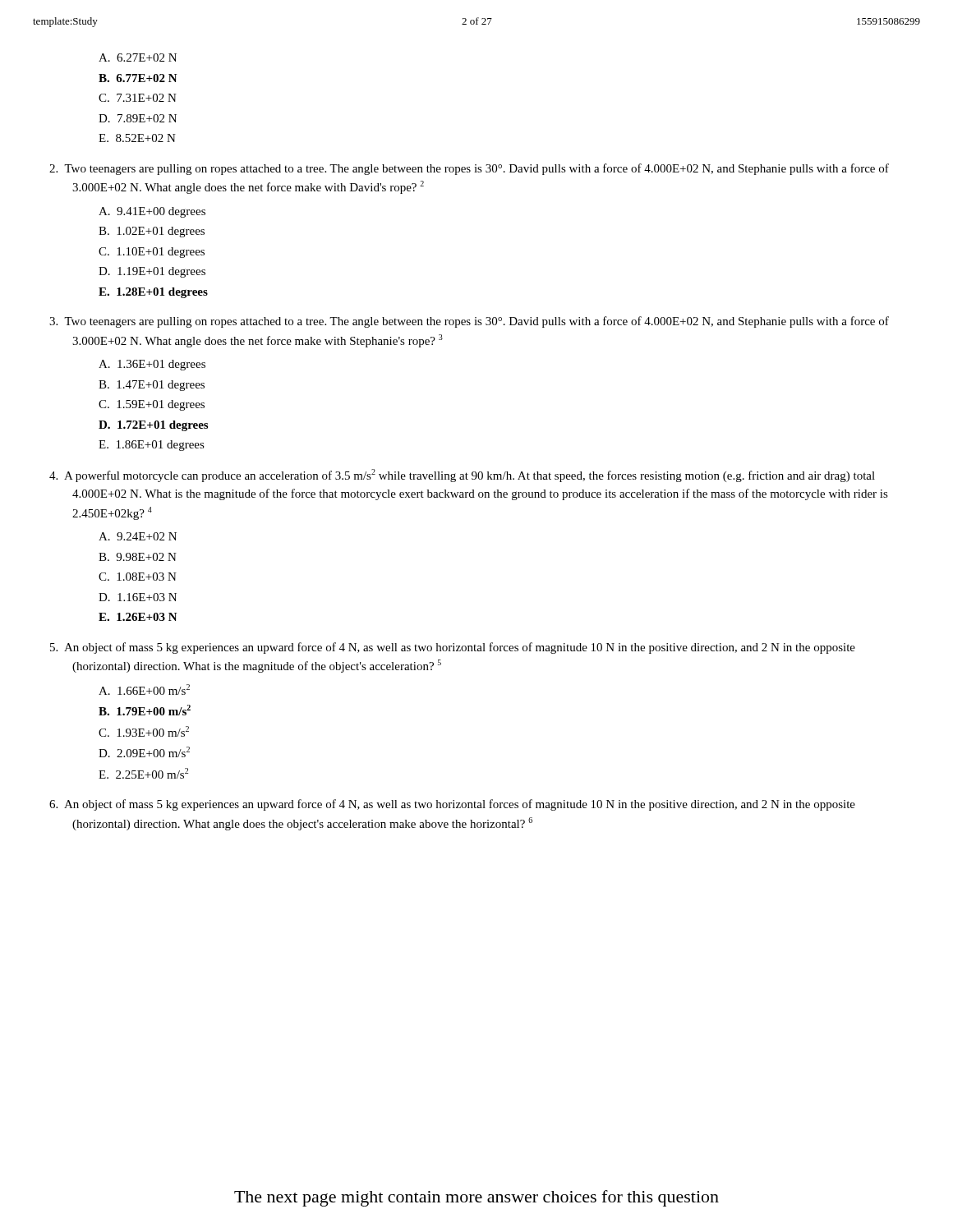The height and width of the screenshot is (1232, 953).
Task: Select the list item that reads "E. 1.28E+01 degrees"
Action: [x=153, y=291]
